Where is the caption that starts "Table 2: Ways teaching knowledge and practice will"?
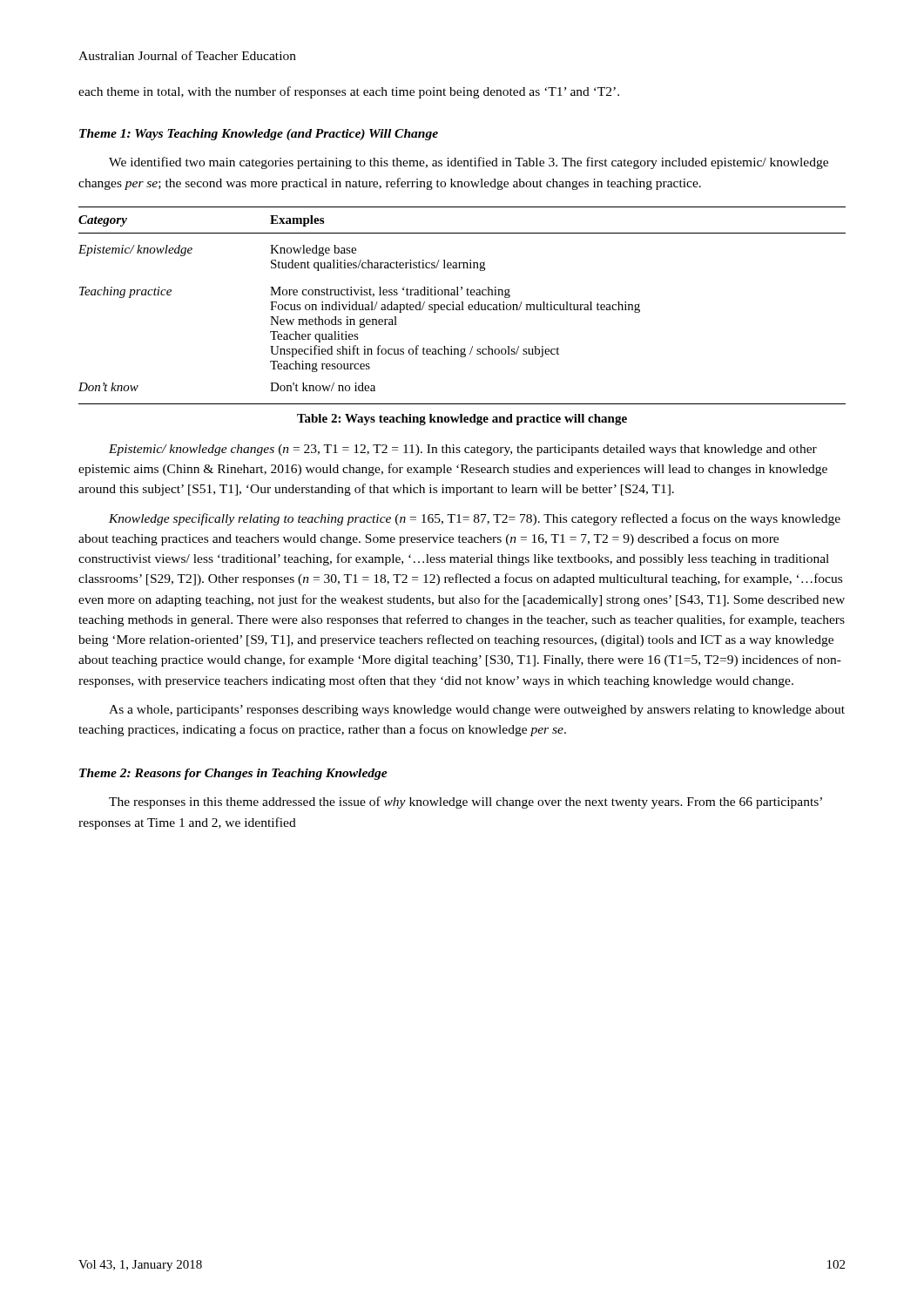Viewport: 924px width, 1307px height. click(x=462, y=418)
